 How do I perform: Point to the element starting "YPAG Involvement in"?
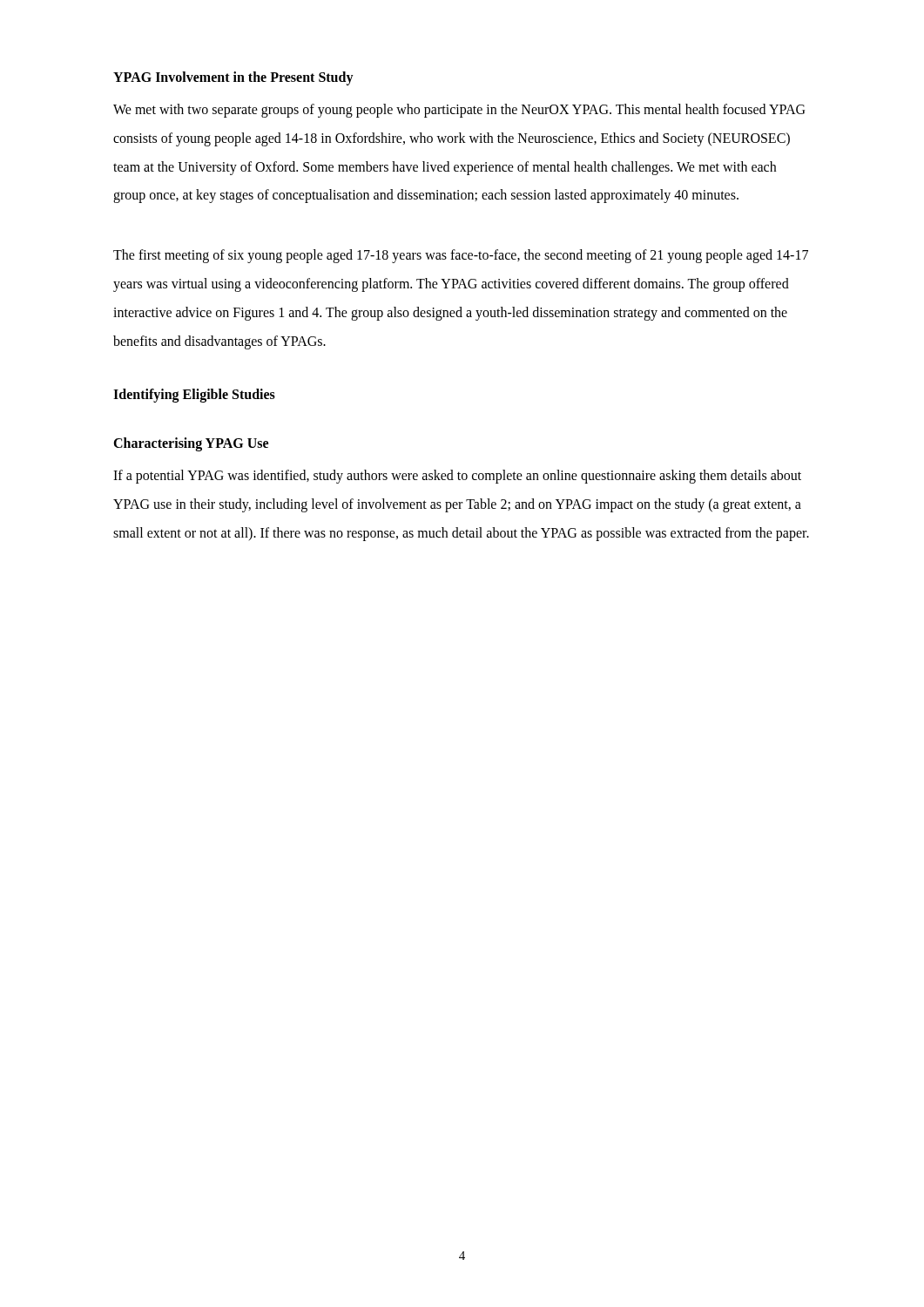tap(233, 77)
